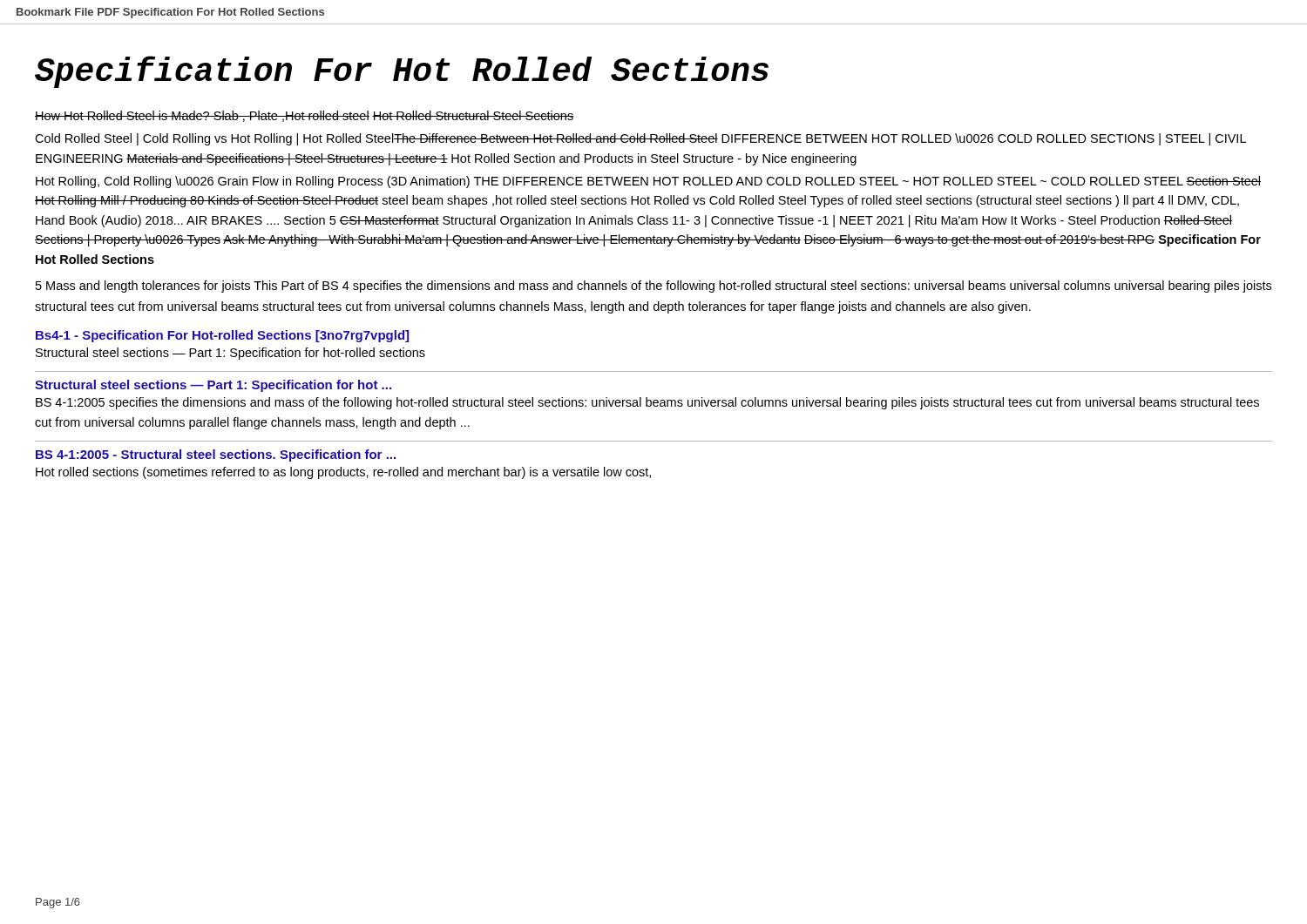The image size is (1307, 924).
Task: Click on the title that reads "Specification For Hot Rolled Sections"
Action: (402, 72)
